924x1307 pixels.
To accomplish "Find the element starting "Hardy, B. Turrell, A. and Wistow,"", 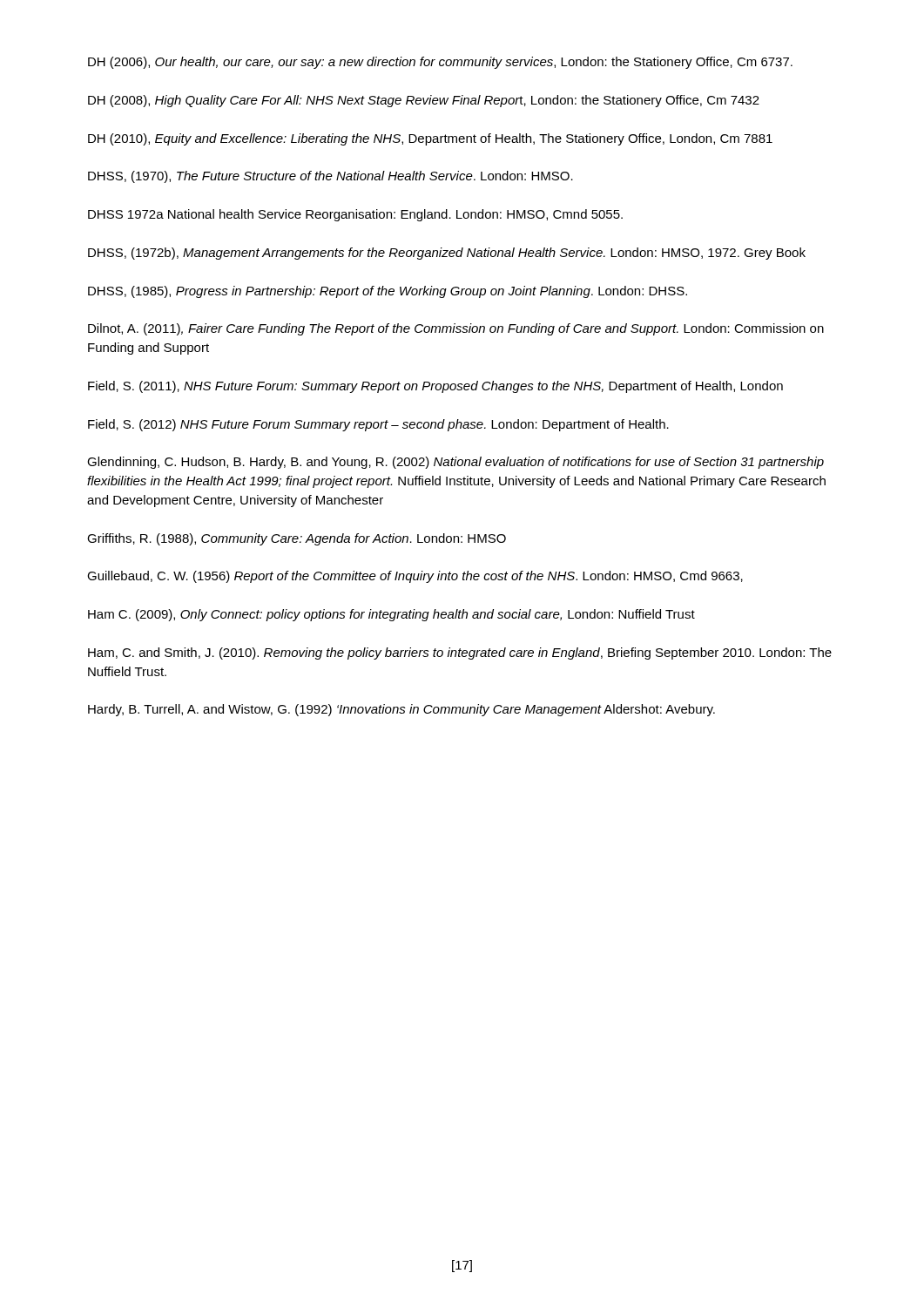I will pos(402,709).
